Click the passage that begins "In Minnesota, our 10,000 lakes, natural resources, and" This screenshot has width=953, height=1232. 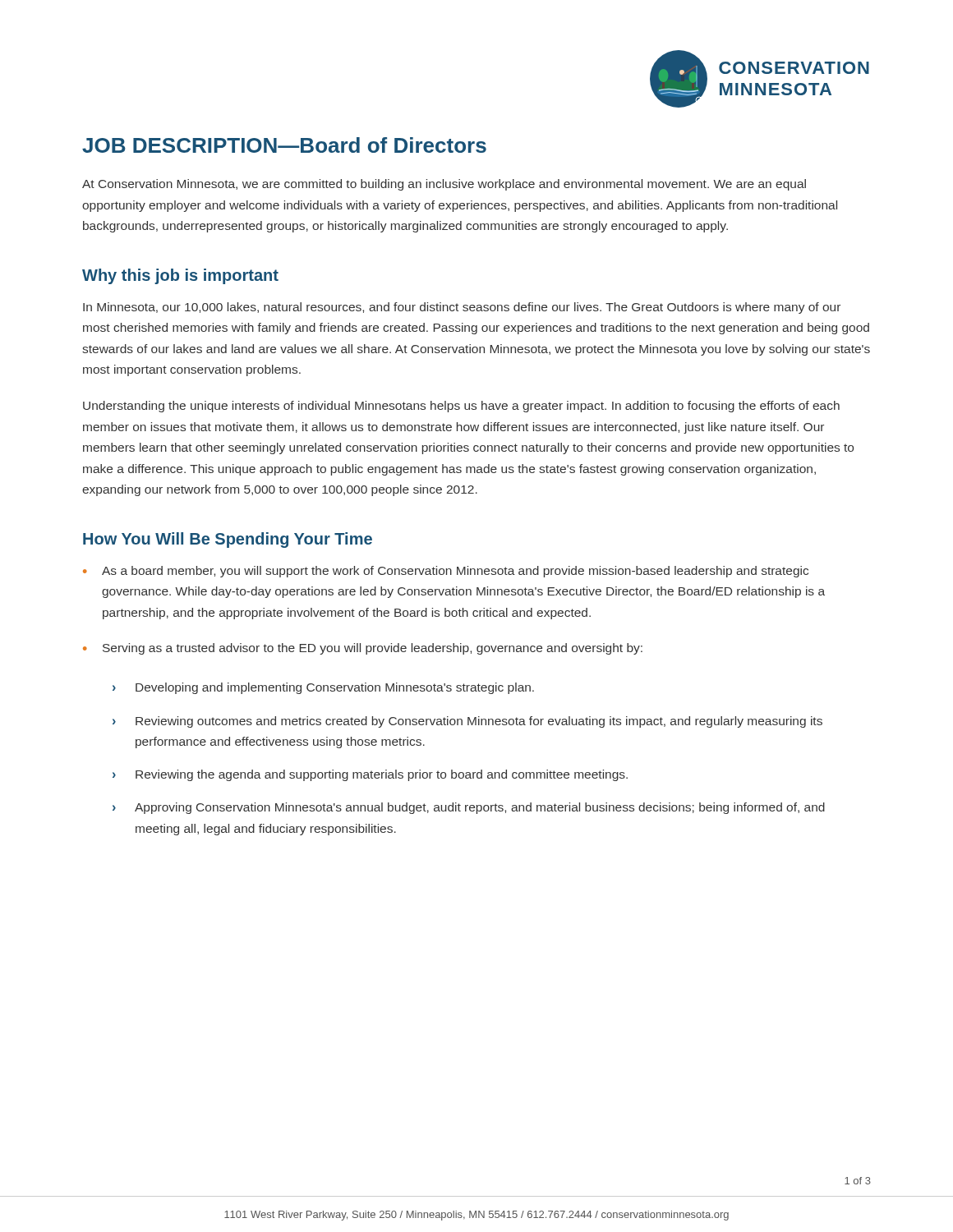point(476,338)
